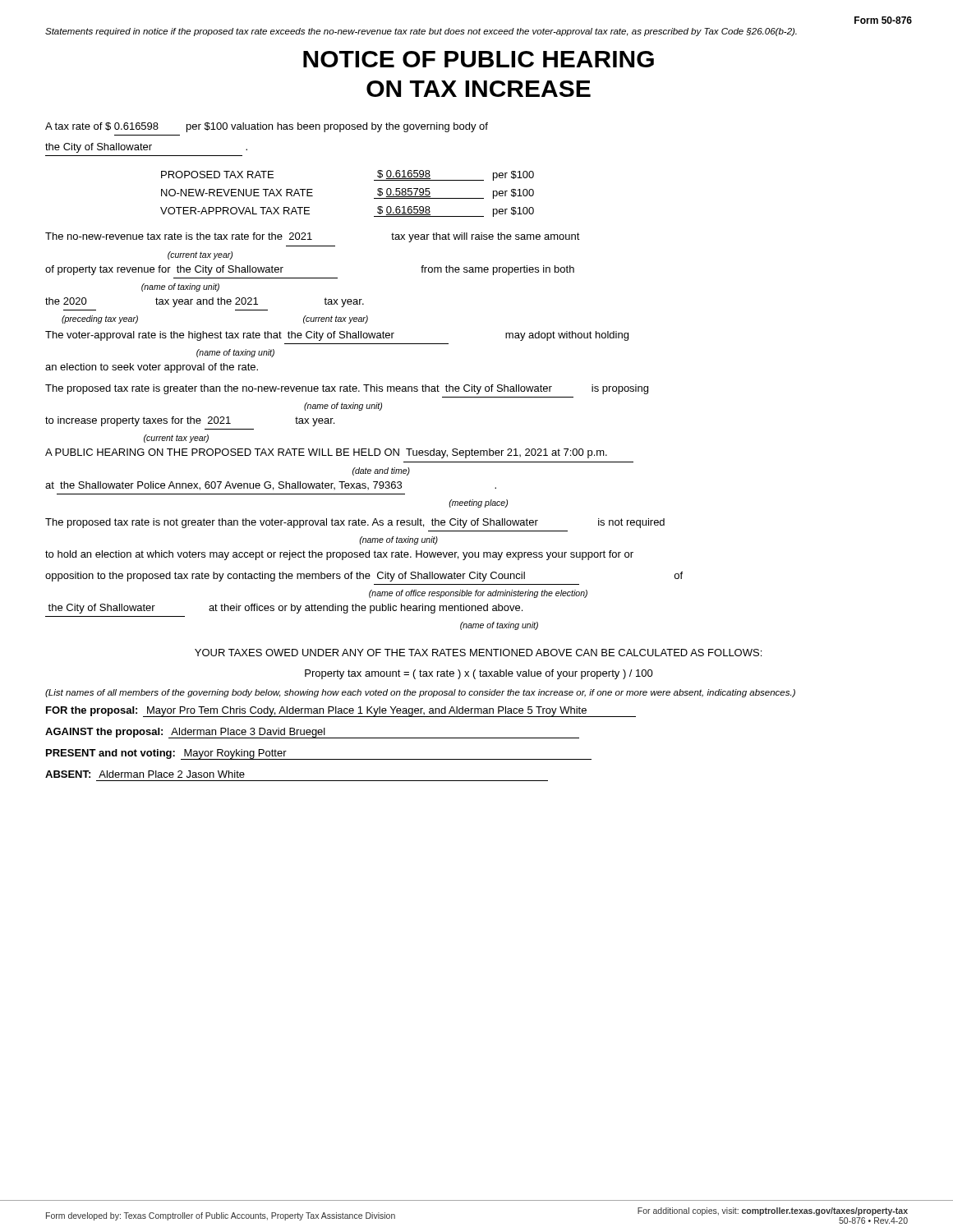Navigate to the passage starting "the City of Shallowater ."
The width and height of the screenshot is (953, 1232).
click(x=147, y=148)
